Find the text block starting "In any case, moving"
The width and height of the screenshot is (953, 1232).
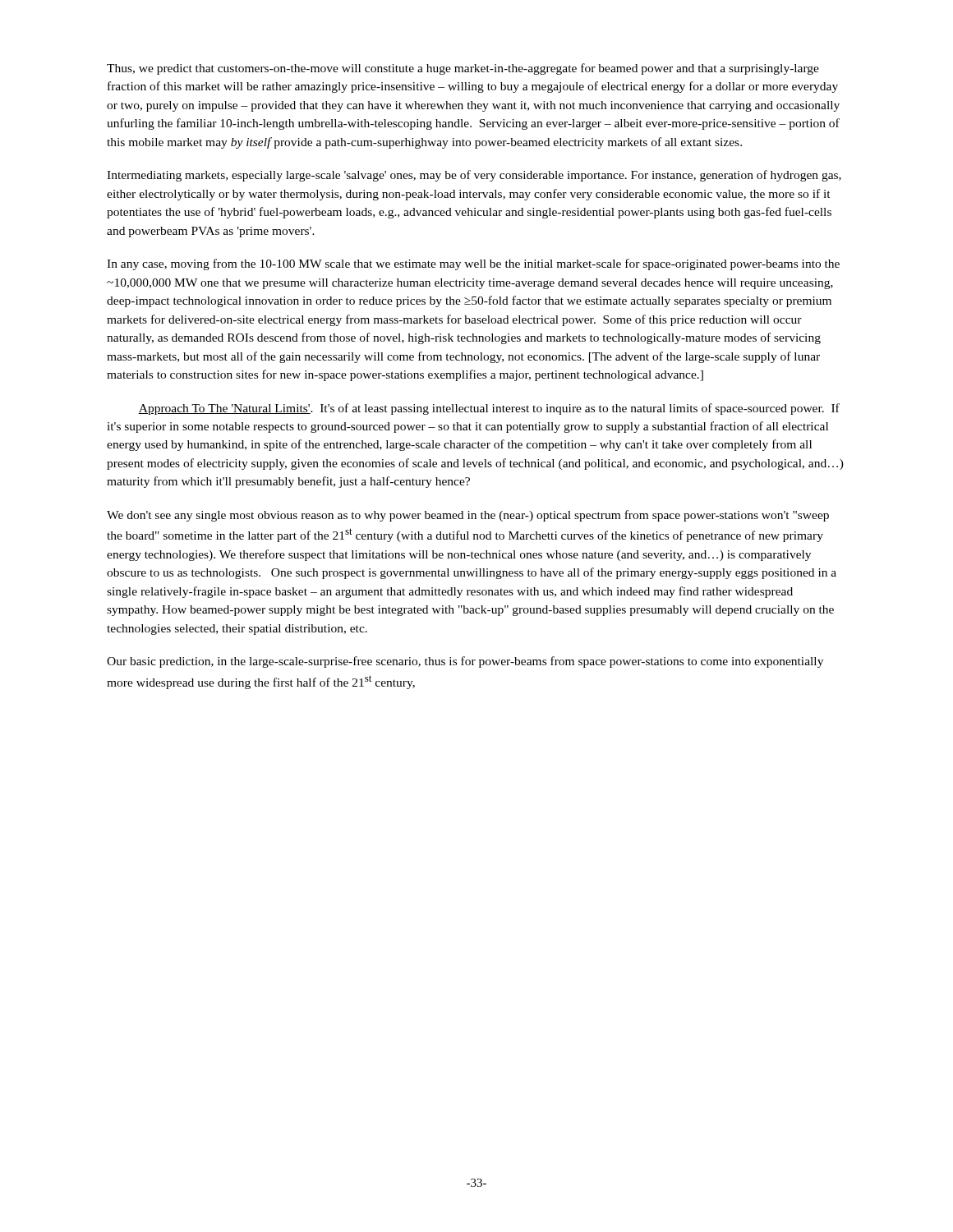[x=473, y=319]
